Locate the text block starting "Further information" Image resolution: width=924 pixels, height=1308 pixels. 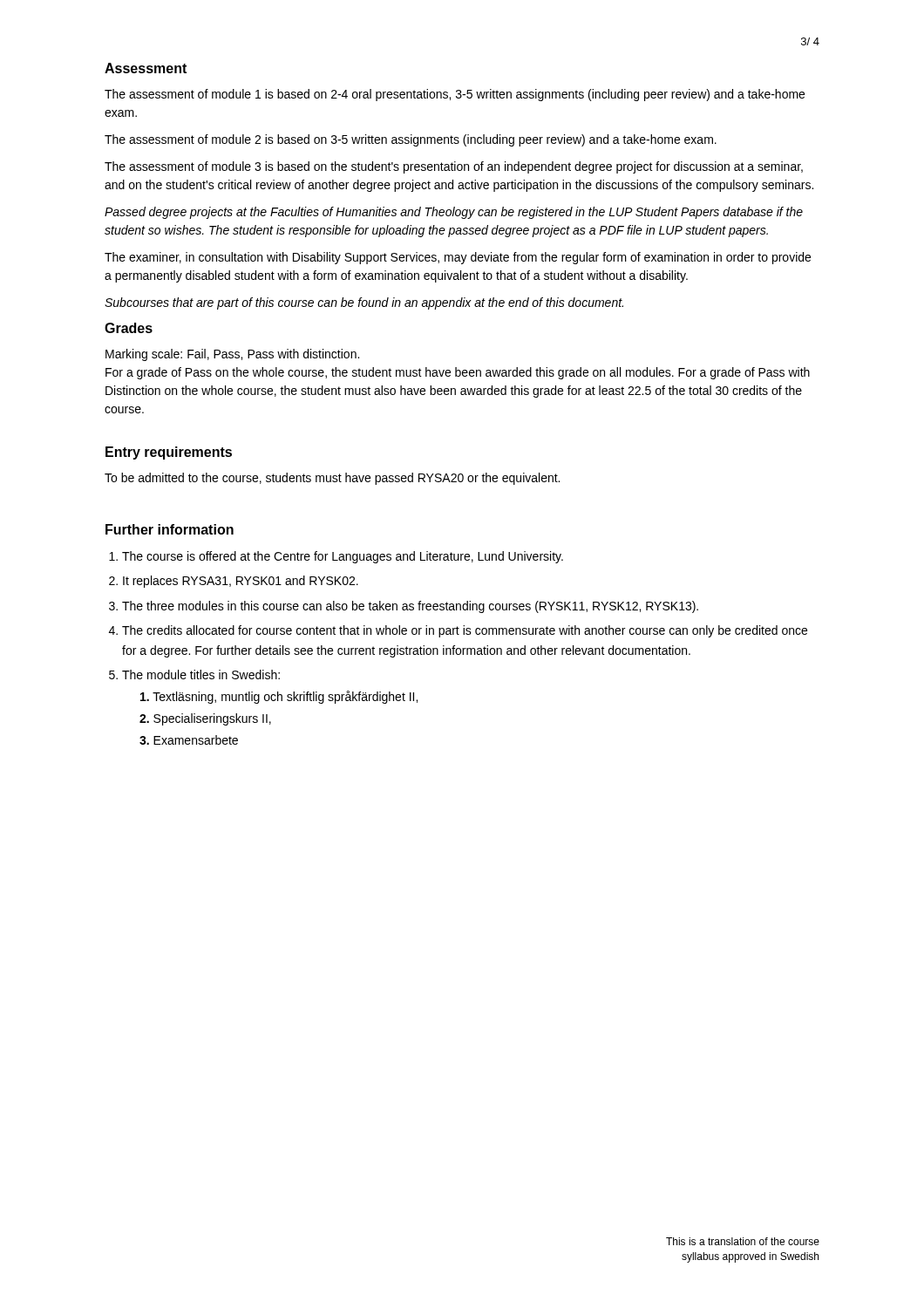pyautogui.click(x=169, y=530)
